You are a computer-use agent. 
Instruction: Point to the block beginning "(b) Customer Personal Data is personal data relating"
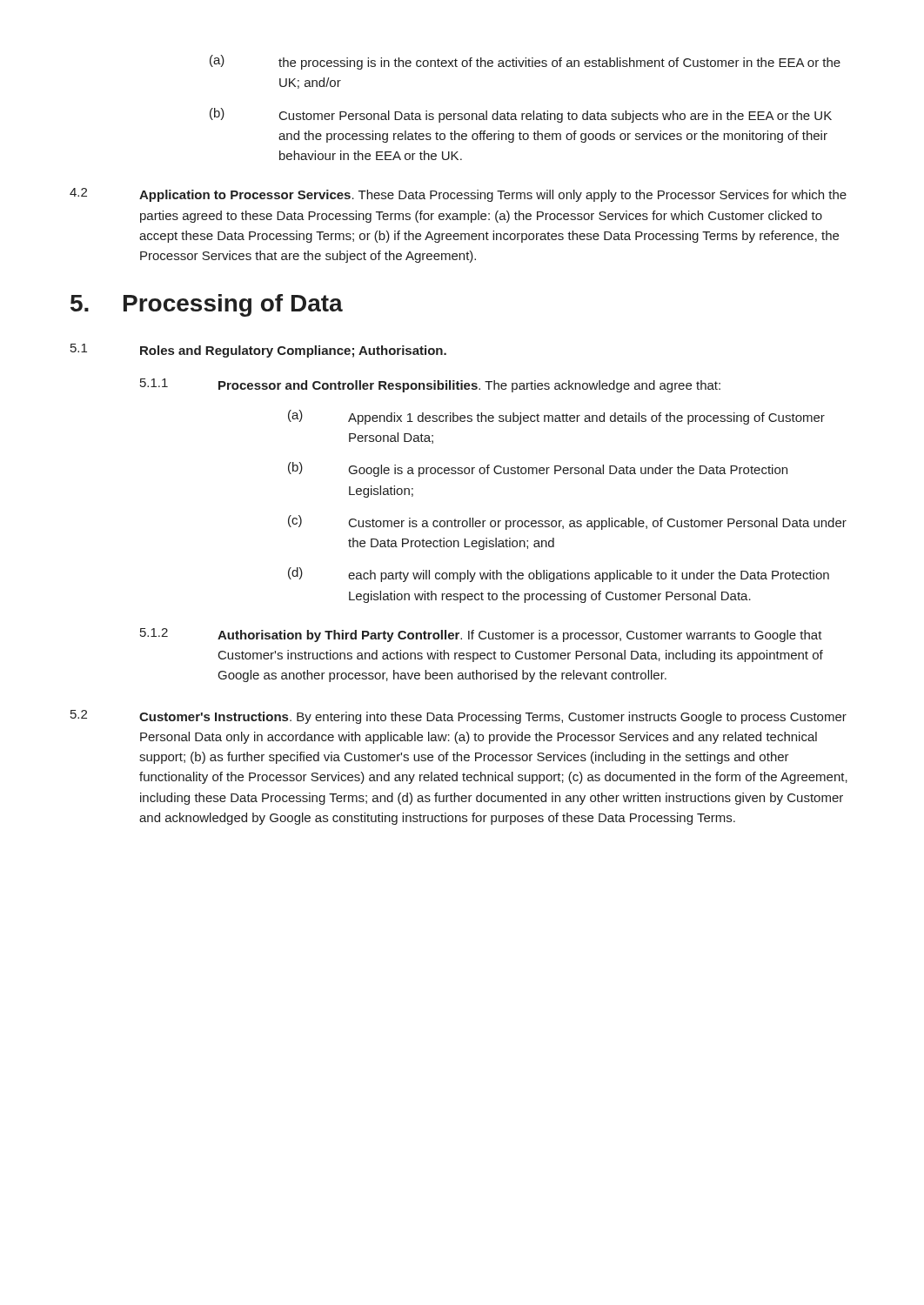point(532,135)
